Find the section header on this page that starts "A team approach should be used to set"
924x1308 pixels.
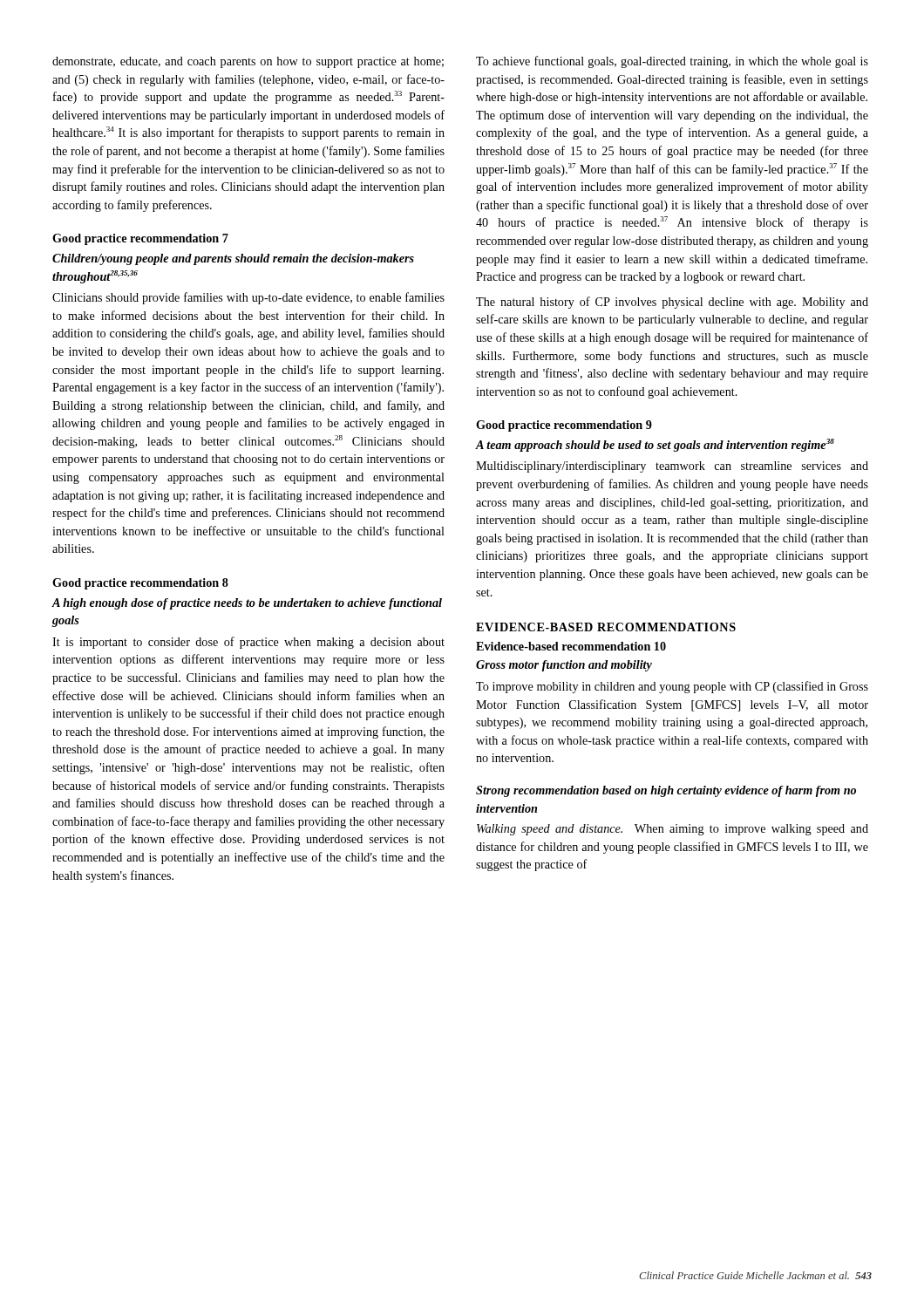(655, 444)
